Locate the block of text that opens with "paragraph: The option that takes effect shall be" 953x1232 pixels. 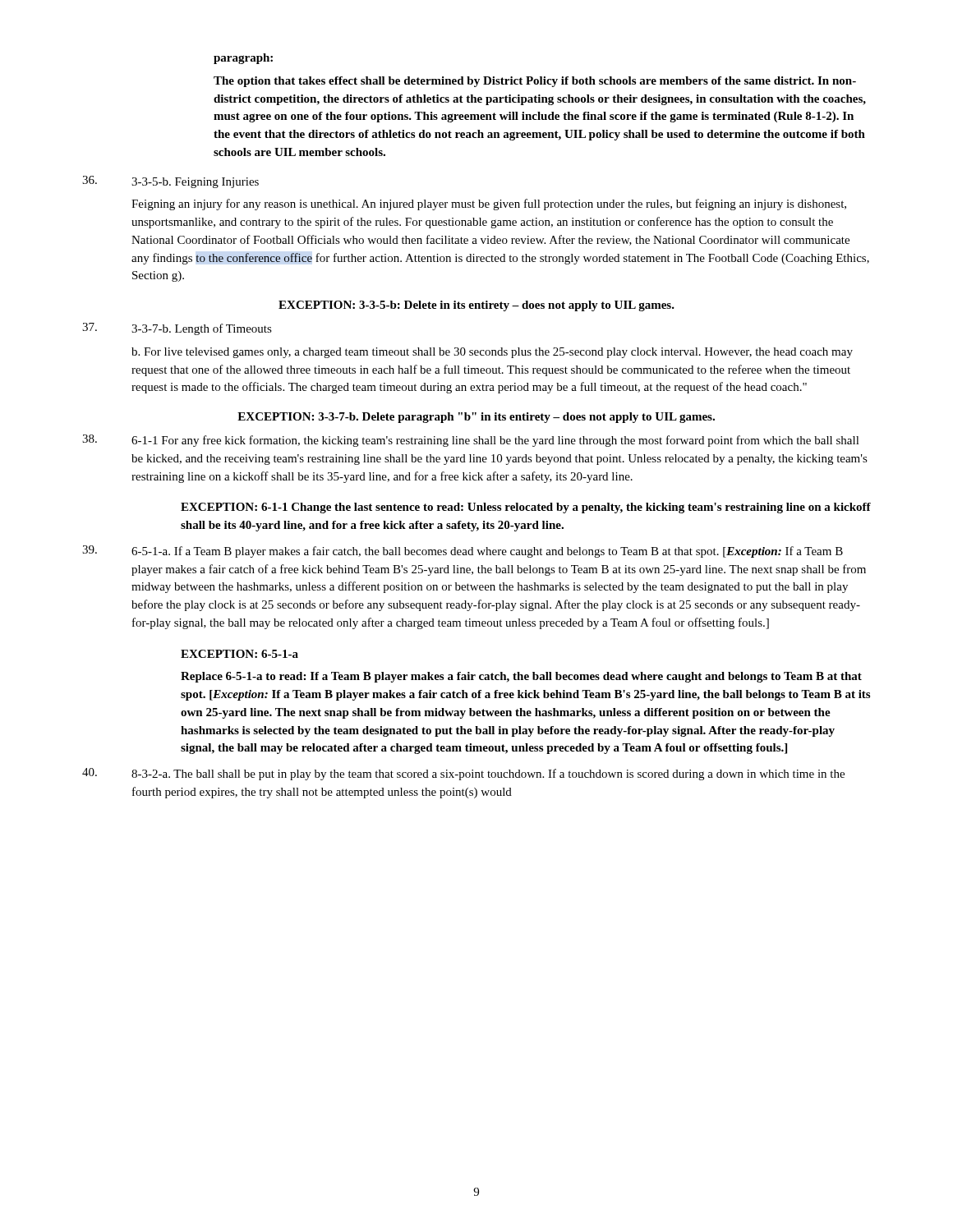[542, 105]
